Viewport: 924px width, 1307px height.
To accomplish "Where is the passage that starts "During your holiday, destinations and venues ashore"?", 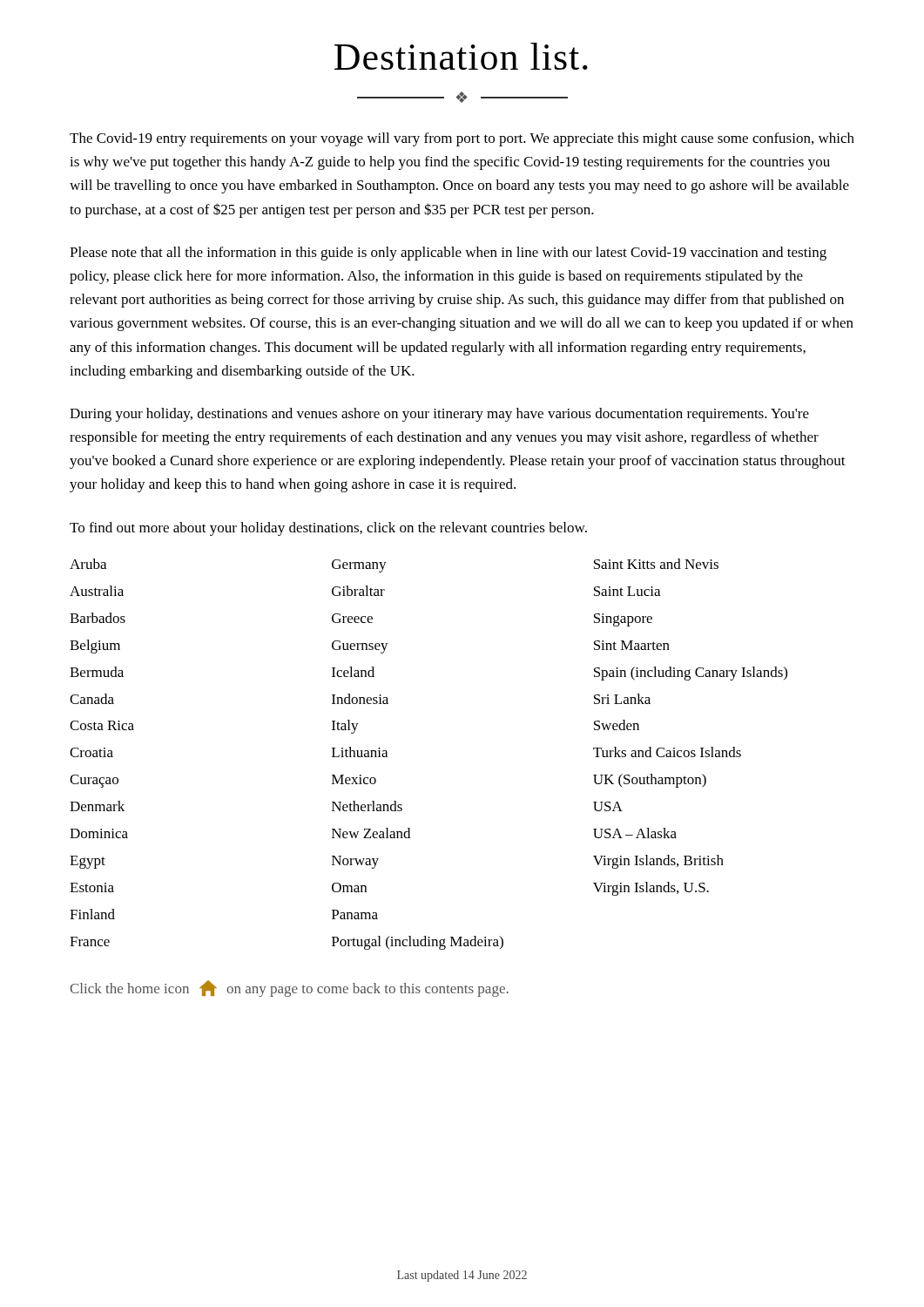I will point(457,449).
